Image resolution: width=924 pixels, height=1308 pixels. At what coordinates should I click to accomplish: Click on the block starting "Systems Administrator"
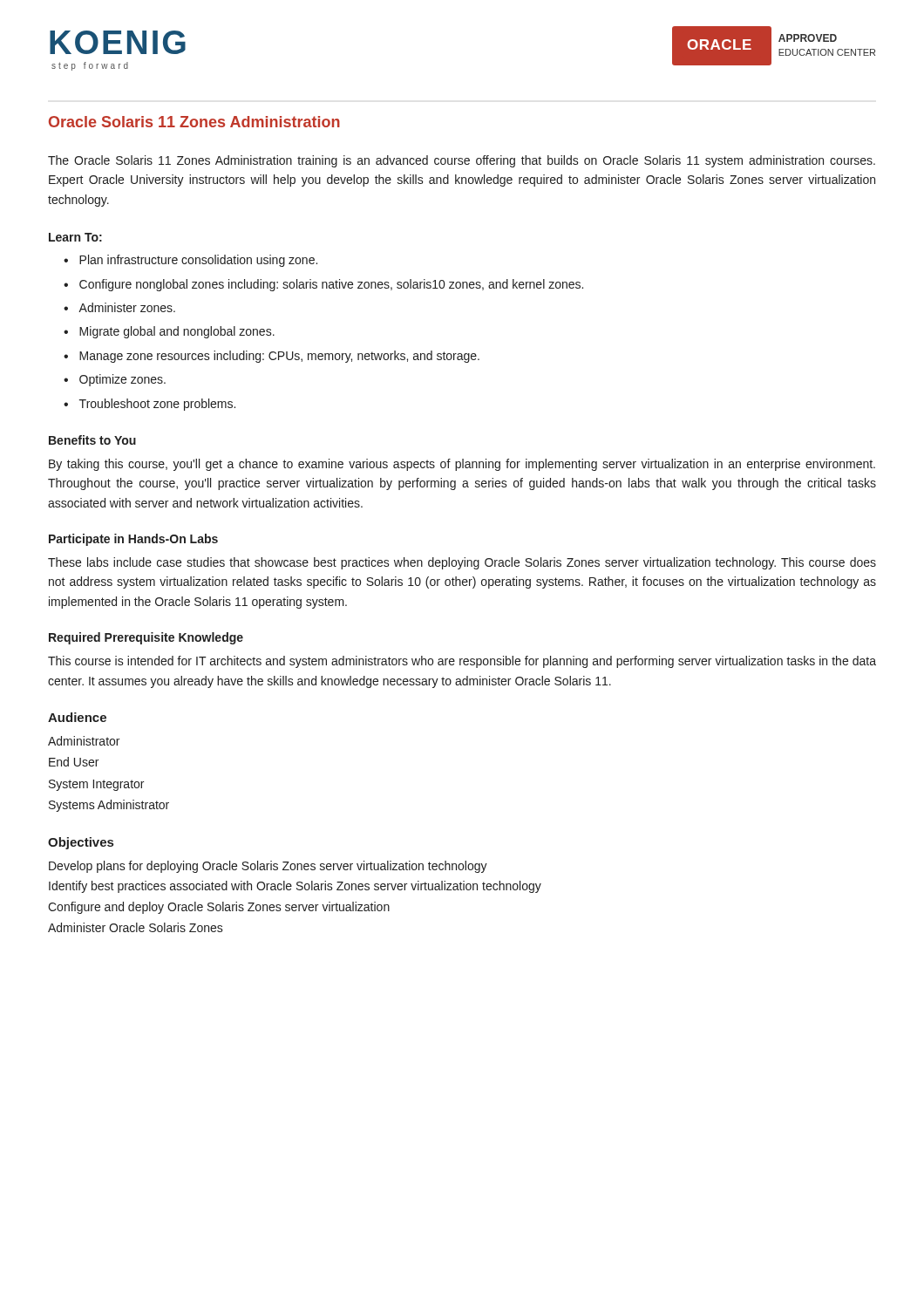click(109, 805)
